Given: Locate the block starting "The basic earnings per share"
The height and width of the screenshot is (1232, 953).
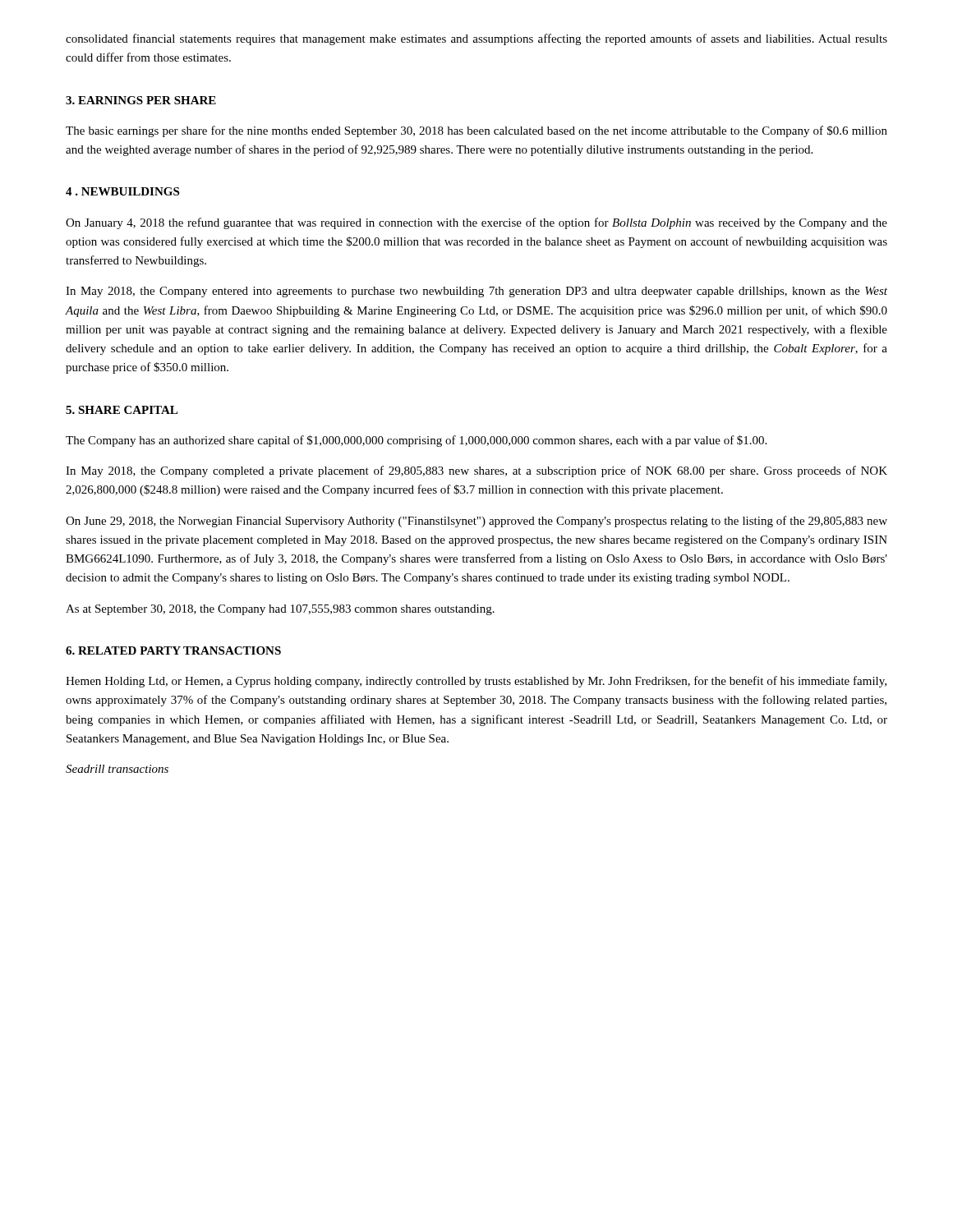Looking at the screenshot, I should (476, 140).
